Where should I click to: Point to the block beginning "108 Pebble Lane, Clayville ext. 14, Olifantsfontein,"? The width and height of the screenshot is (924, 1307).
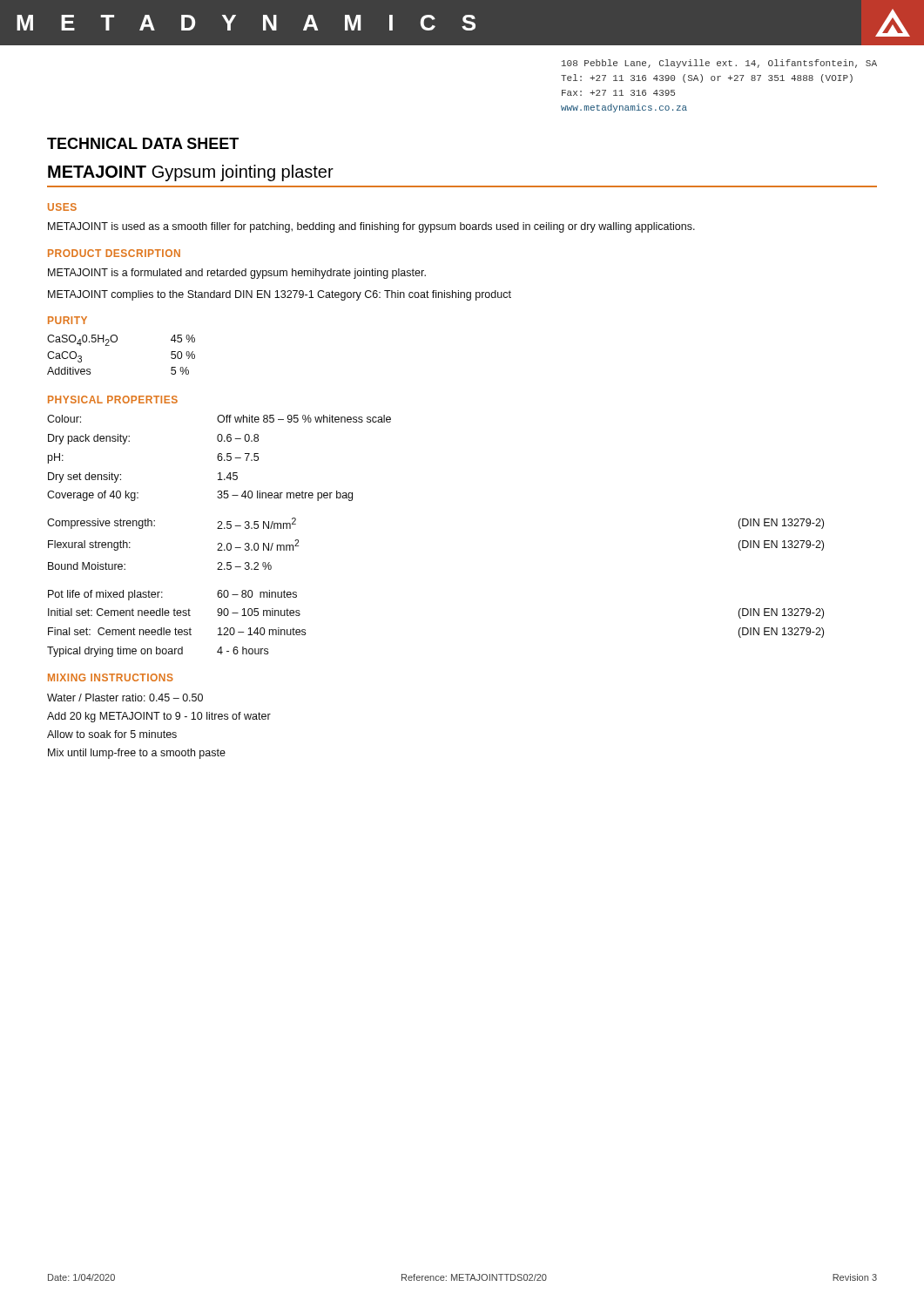[x=719, y=86]
